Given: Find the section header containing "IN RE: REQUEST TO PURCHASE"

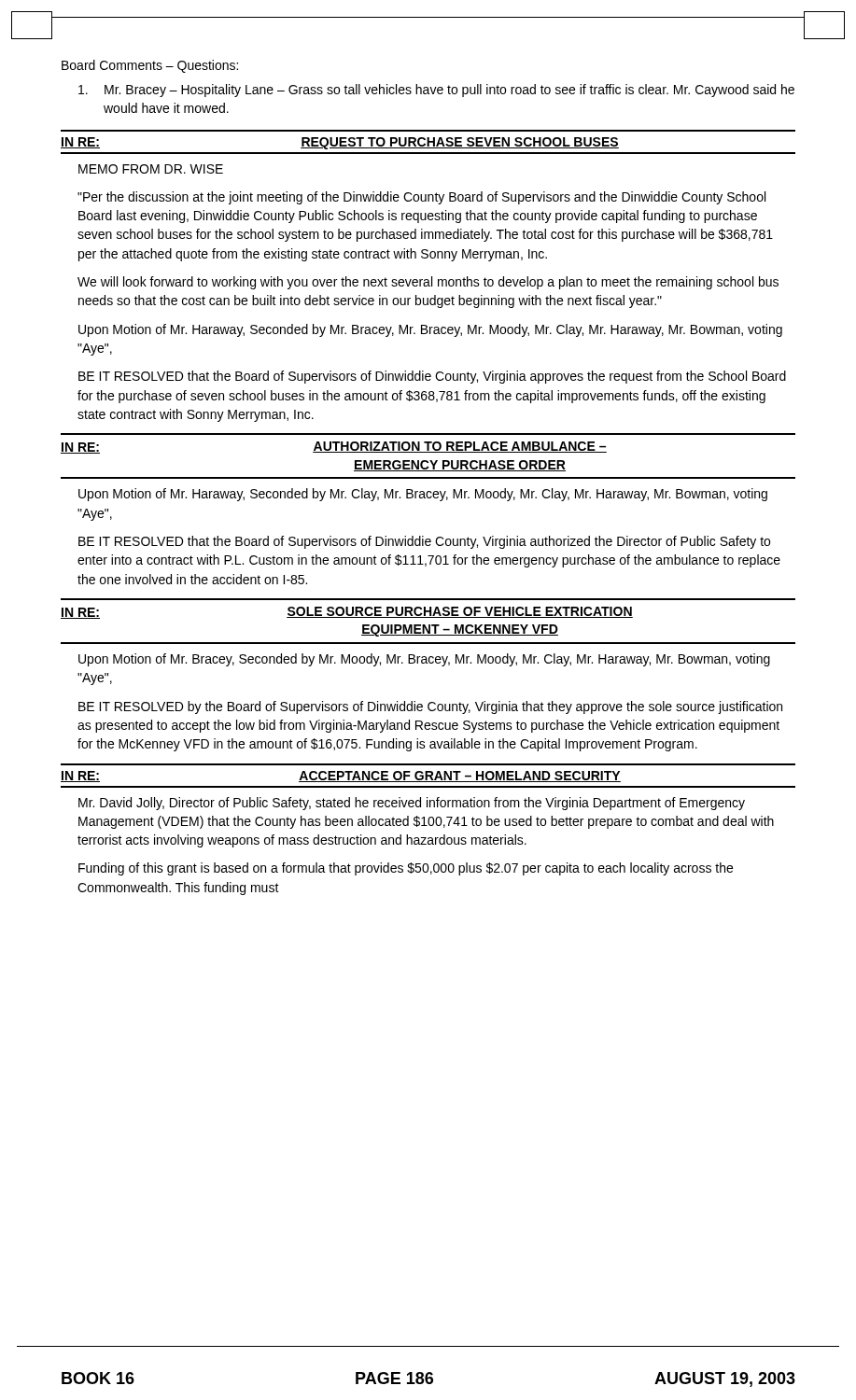Looking at the screenshot, I should click(428, 141).
